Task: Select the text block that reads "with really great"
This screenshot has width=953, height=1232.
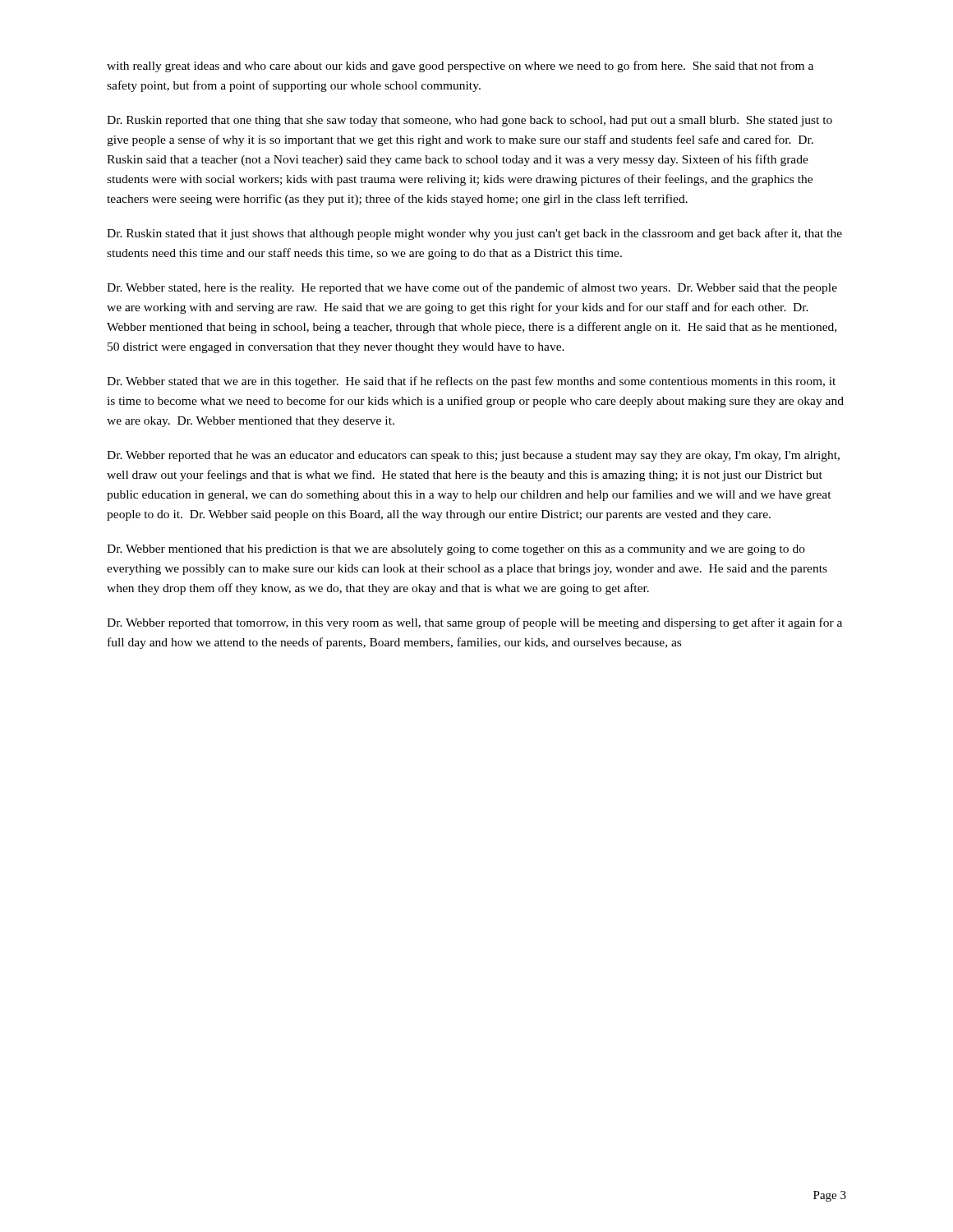Action: pos(460,75)
